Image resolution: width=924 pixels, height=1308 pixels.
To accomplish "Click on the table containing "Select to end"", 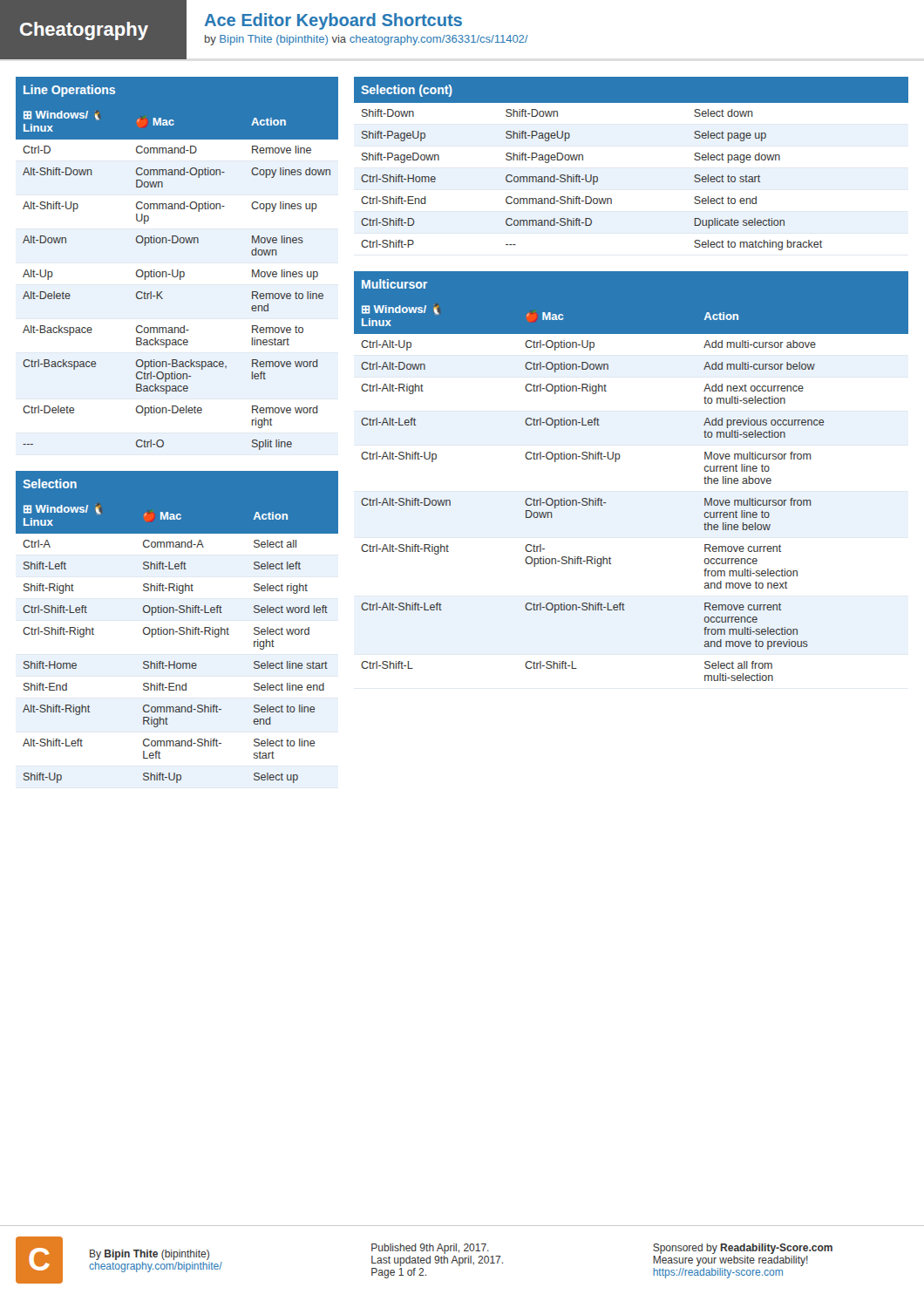I will 631,166.
